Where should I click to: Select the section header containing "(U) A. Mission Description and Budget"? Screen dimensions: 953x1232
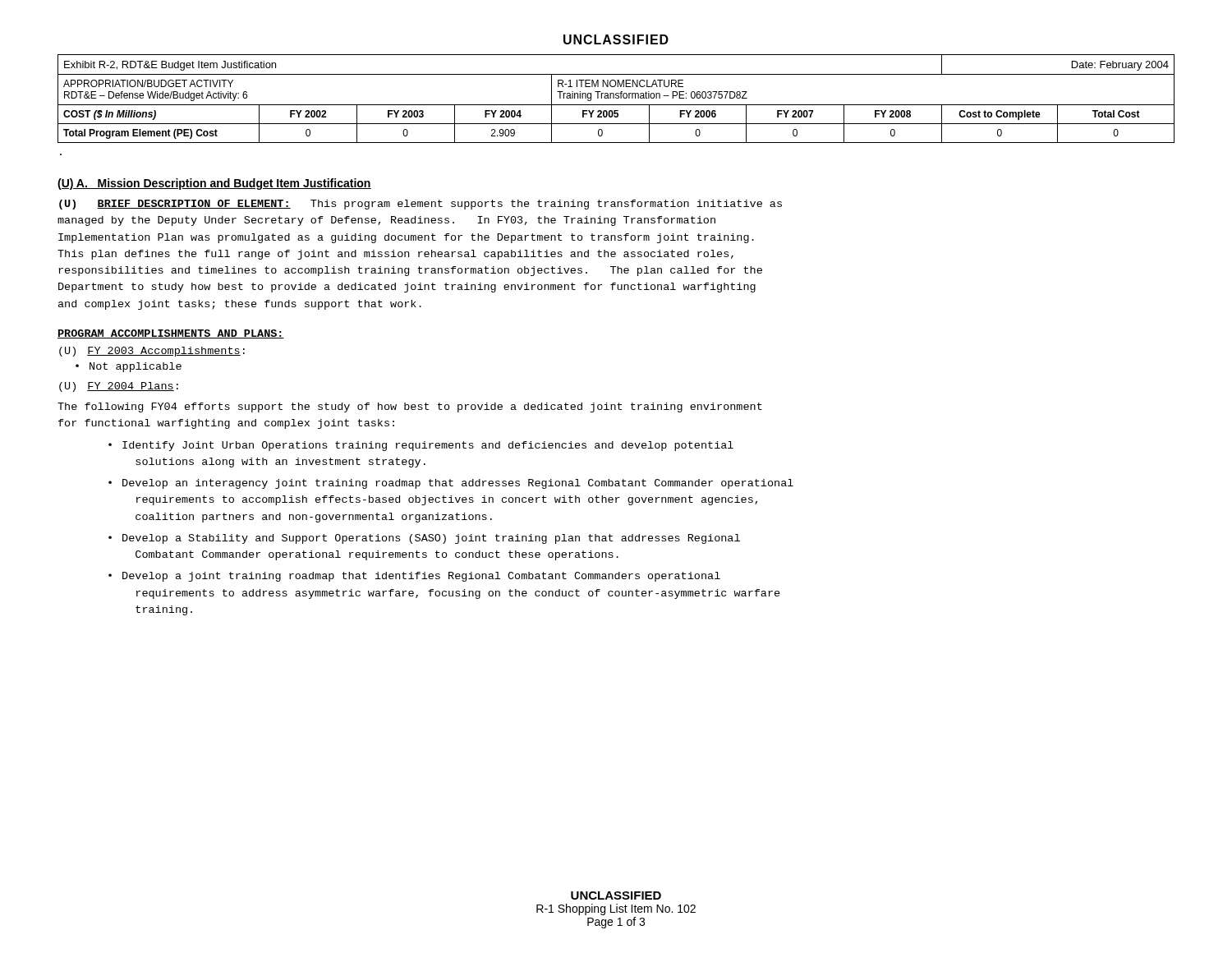[214, 183]
